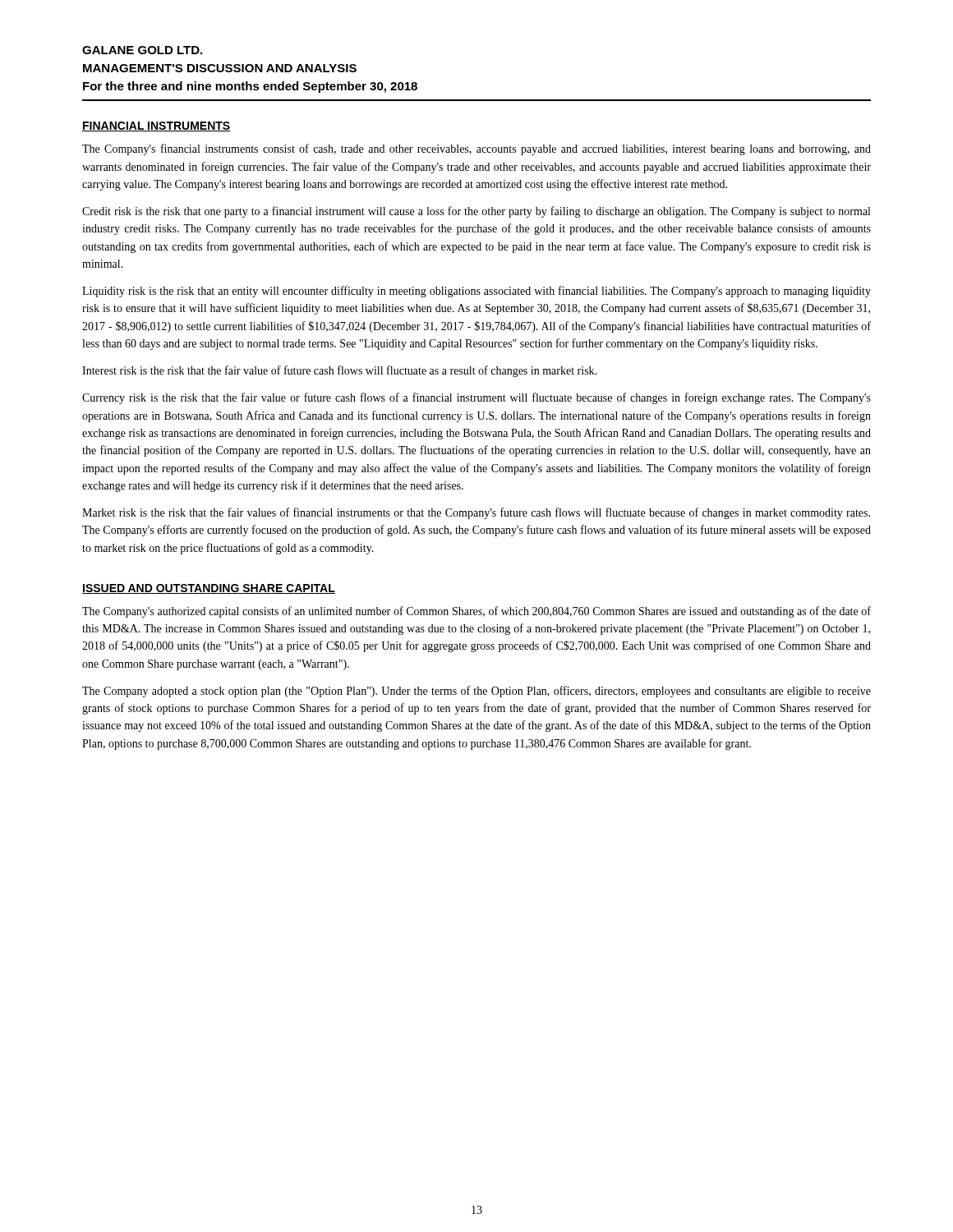953x1232 pixels.
Task: Find the text block that says "The Company's financial instruments consist of cash, trade"
Action: (x=476, y=167)
